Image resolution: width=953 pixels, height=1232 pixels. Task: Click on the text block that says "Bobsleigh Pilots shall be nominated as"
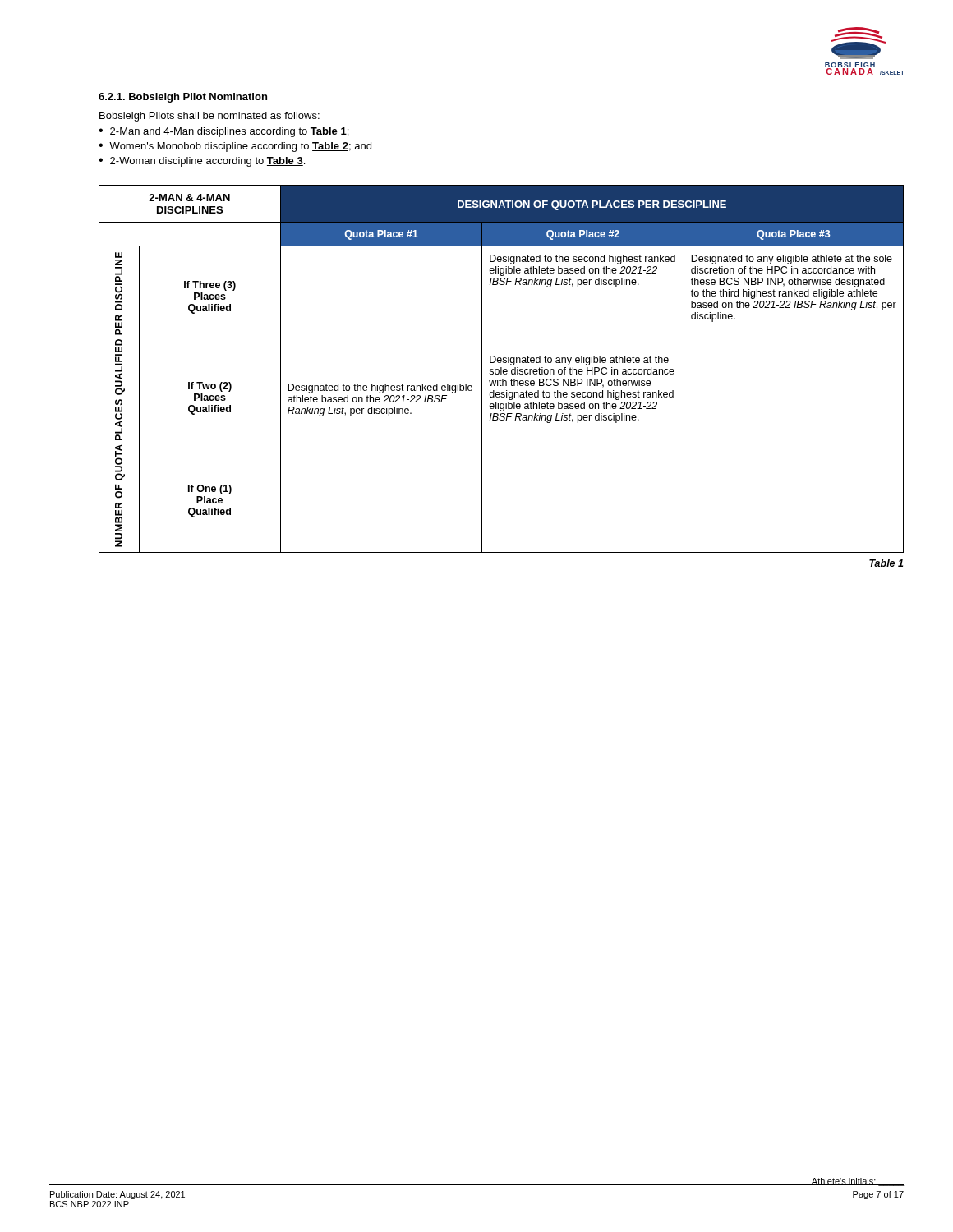[x=209, y=115]
